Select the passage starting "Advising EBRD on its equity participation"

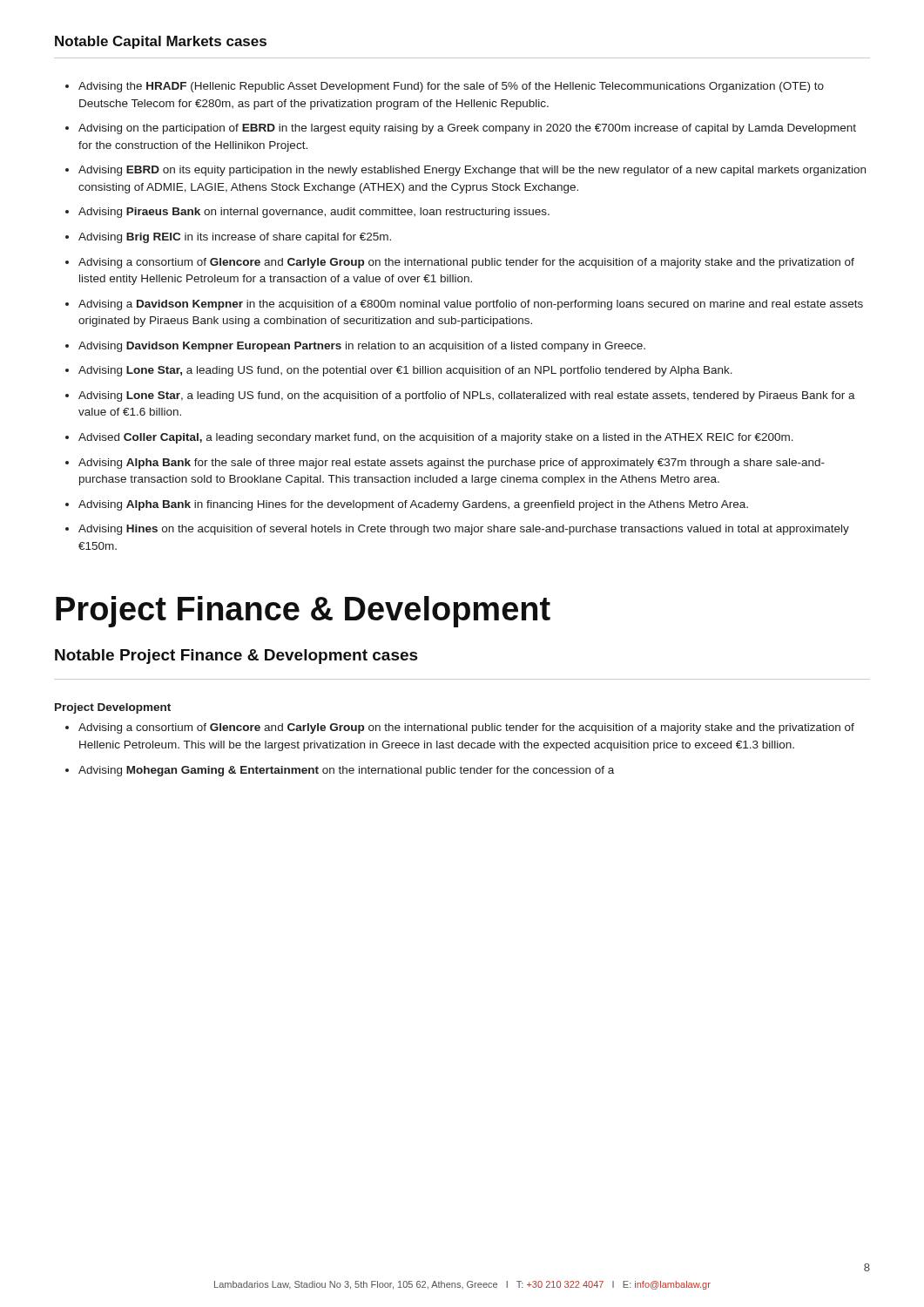[472, 178]
